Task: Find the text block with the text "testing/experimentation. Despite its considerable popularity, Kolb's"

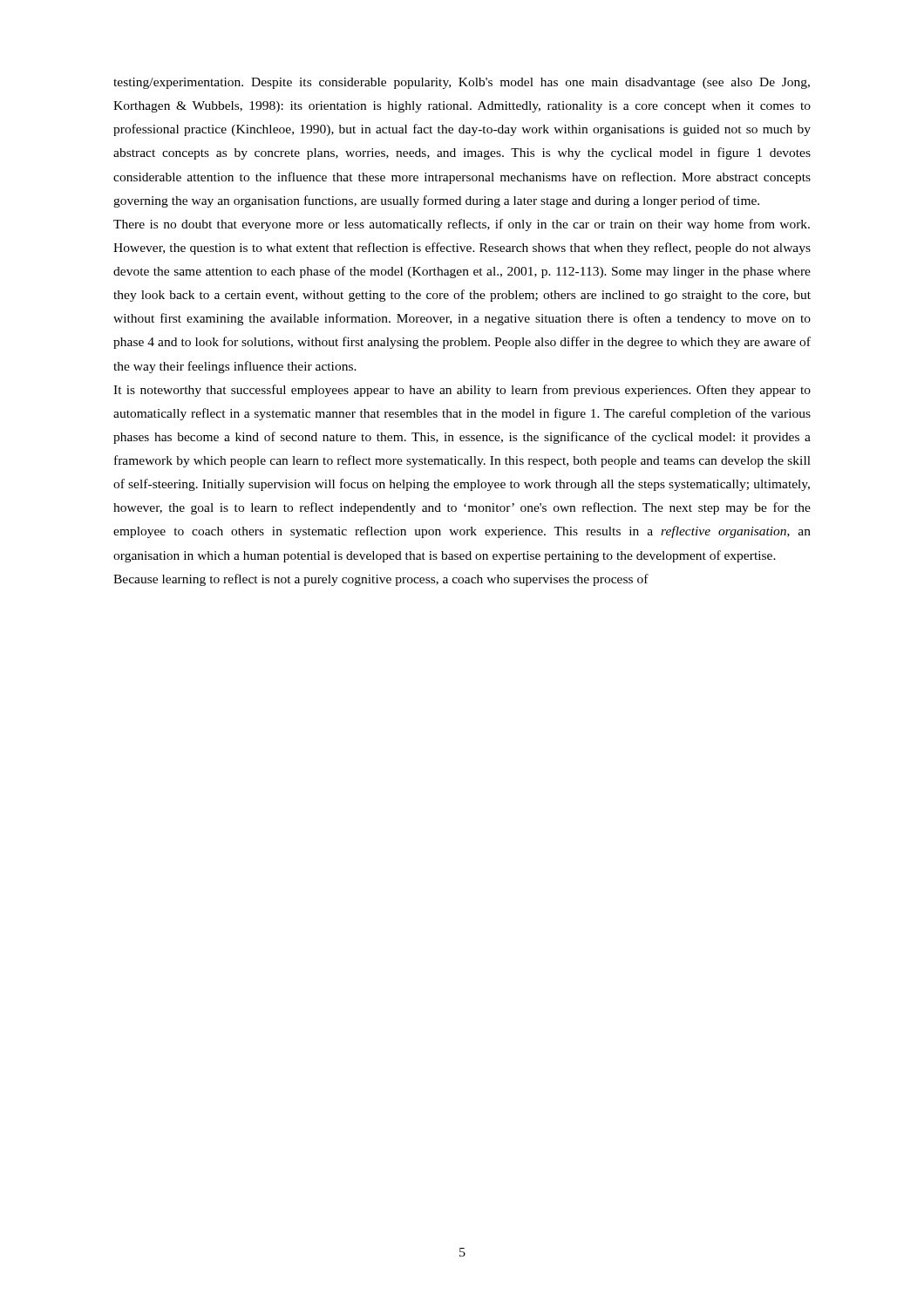Action: (462, 141)
